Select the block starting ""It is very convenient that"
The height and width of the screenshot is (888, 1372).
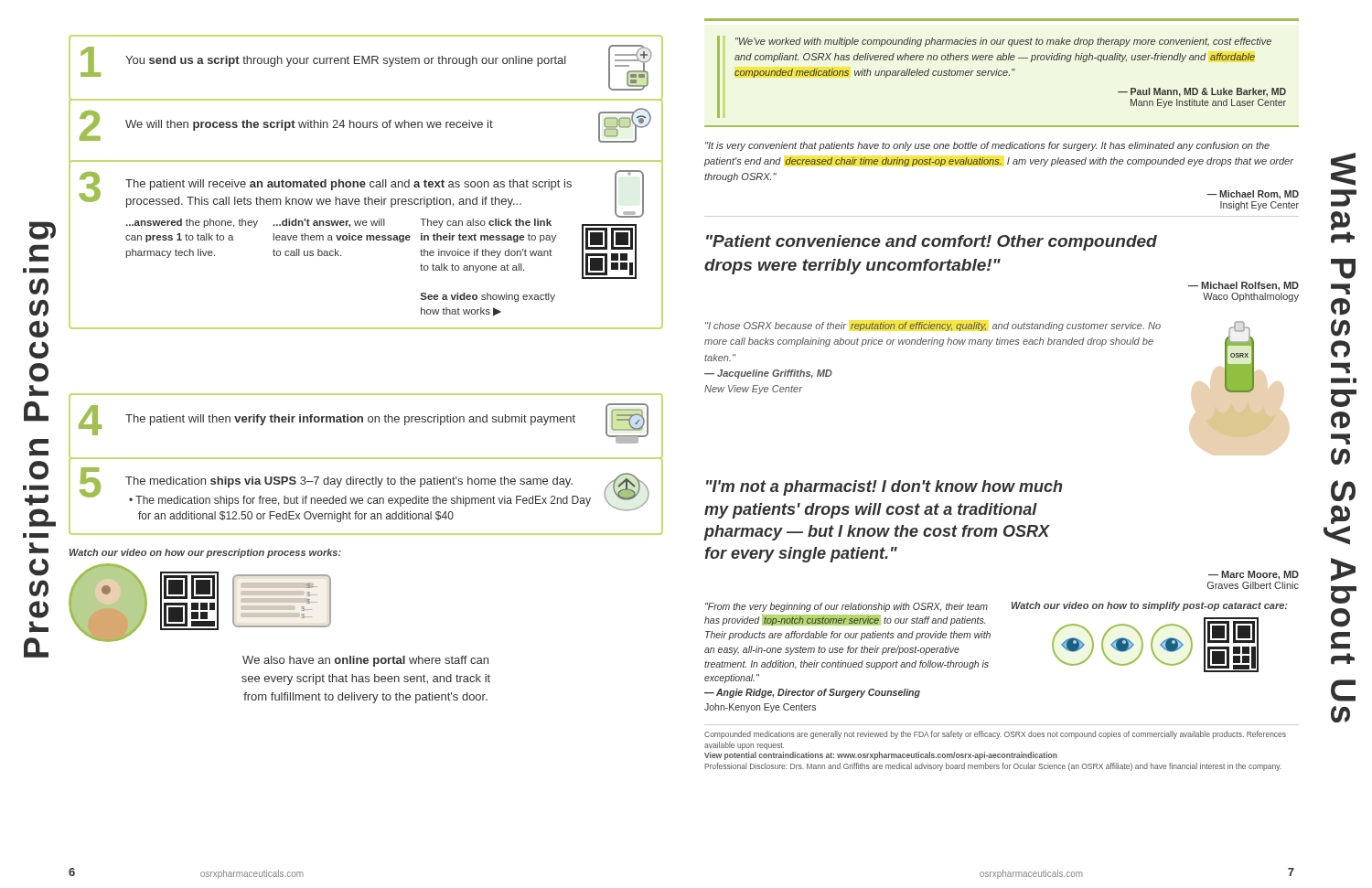(x=1002, y=174)
